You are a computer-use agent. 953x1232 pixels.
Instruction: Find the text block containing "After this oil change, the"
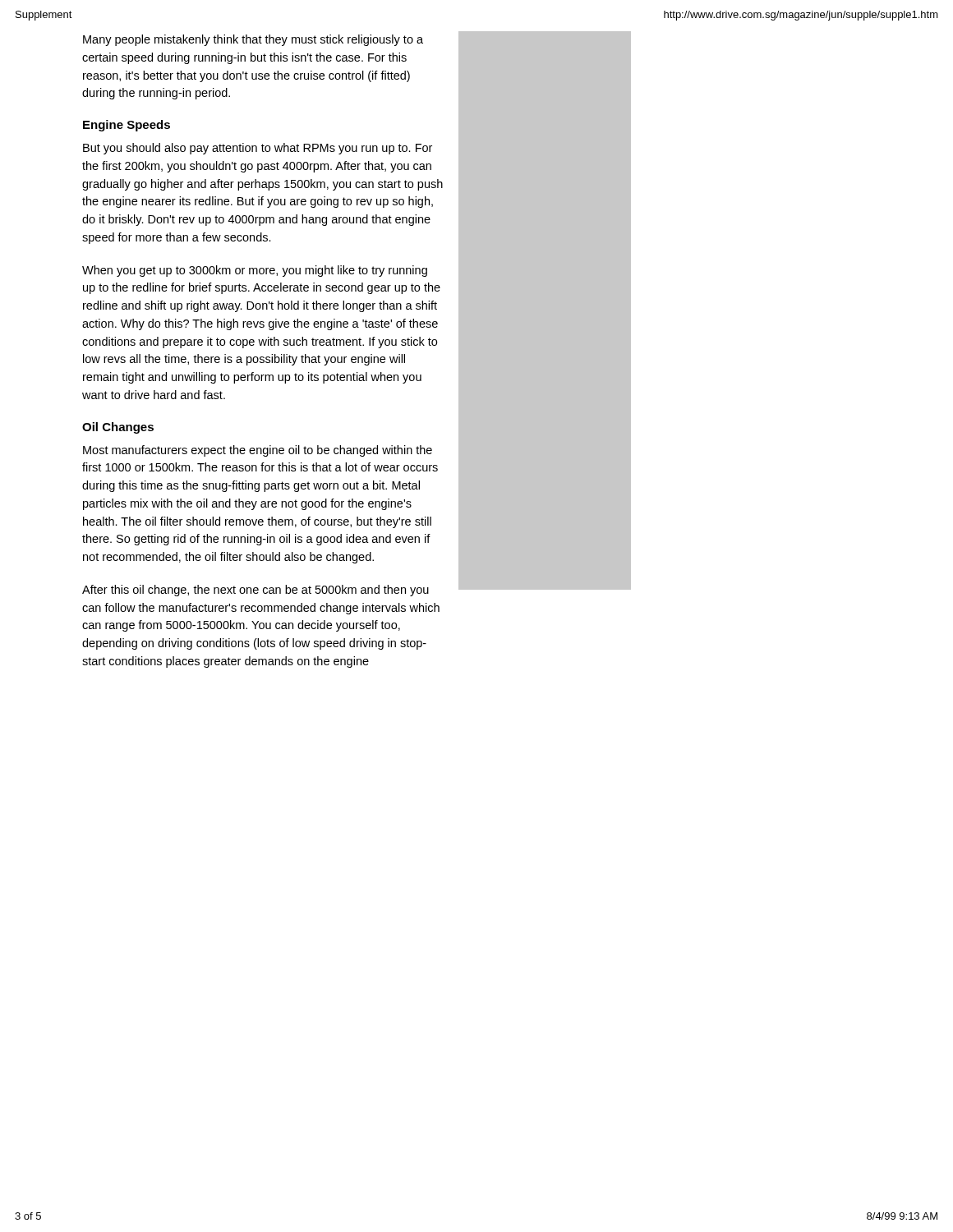(x=261, y=625)
